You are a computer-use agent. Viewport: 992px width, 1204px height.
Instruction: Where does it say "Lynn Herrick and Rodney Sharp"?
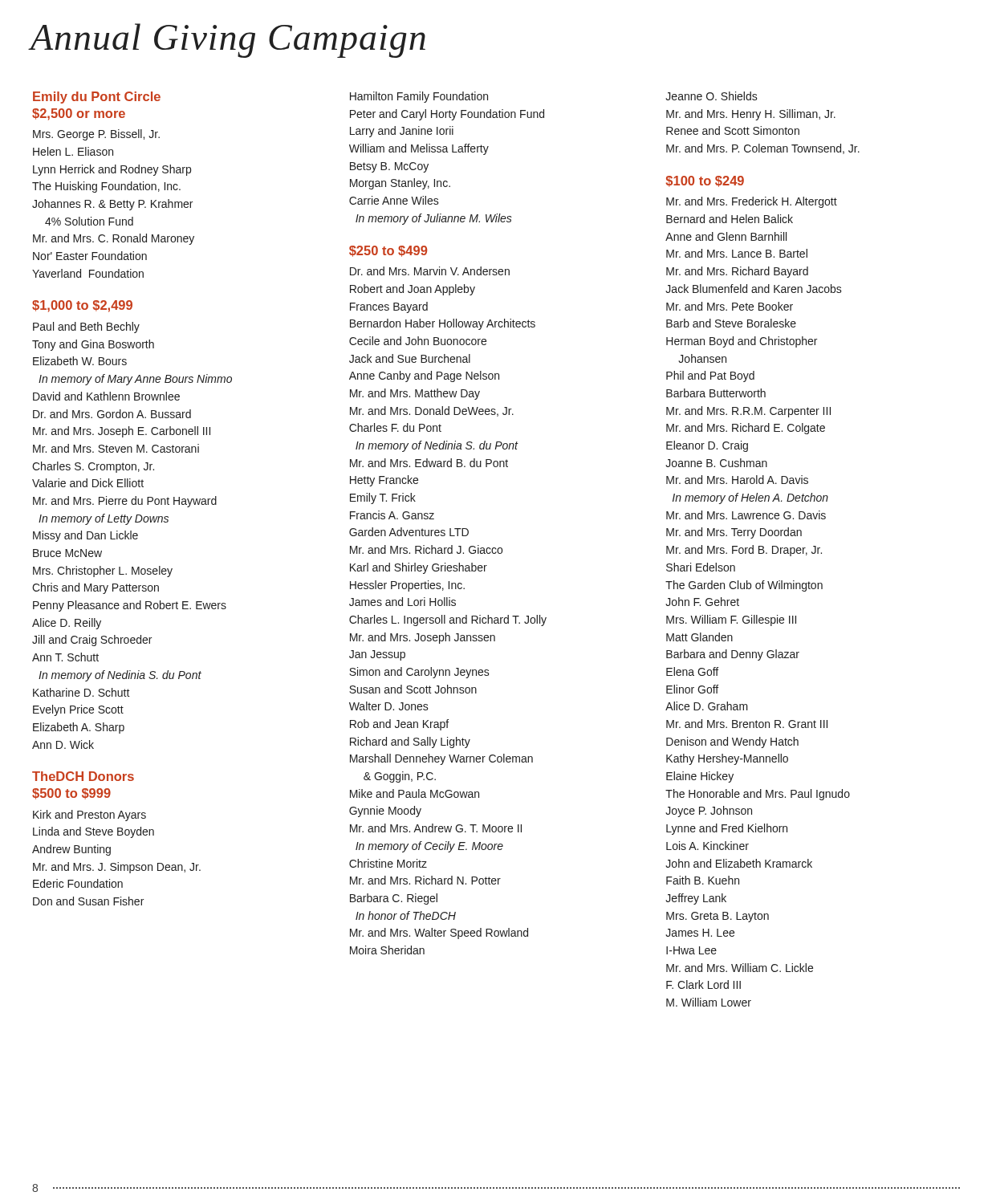tap(112, 169)
